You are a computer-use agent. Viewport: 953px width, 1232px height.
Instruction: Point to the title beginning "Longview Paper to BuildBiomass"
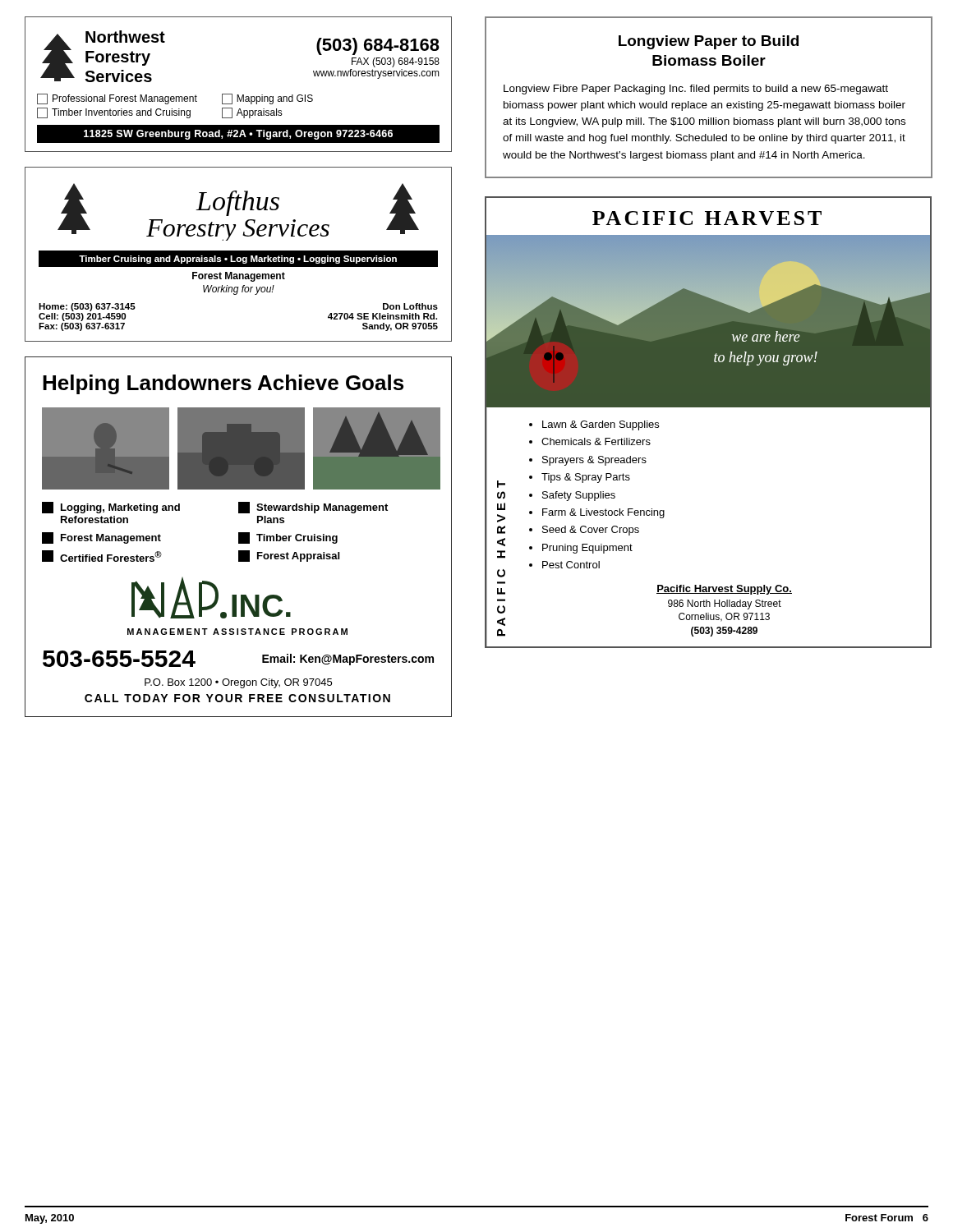pos(709,97)
